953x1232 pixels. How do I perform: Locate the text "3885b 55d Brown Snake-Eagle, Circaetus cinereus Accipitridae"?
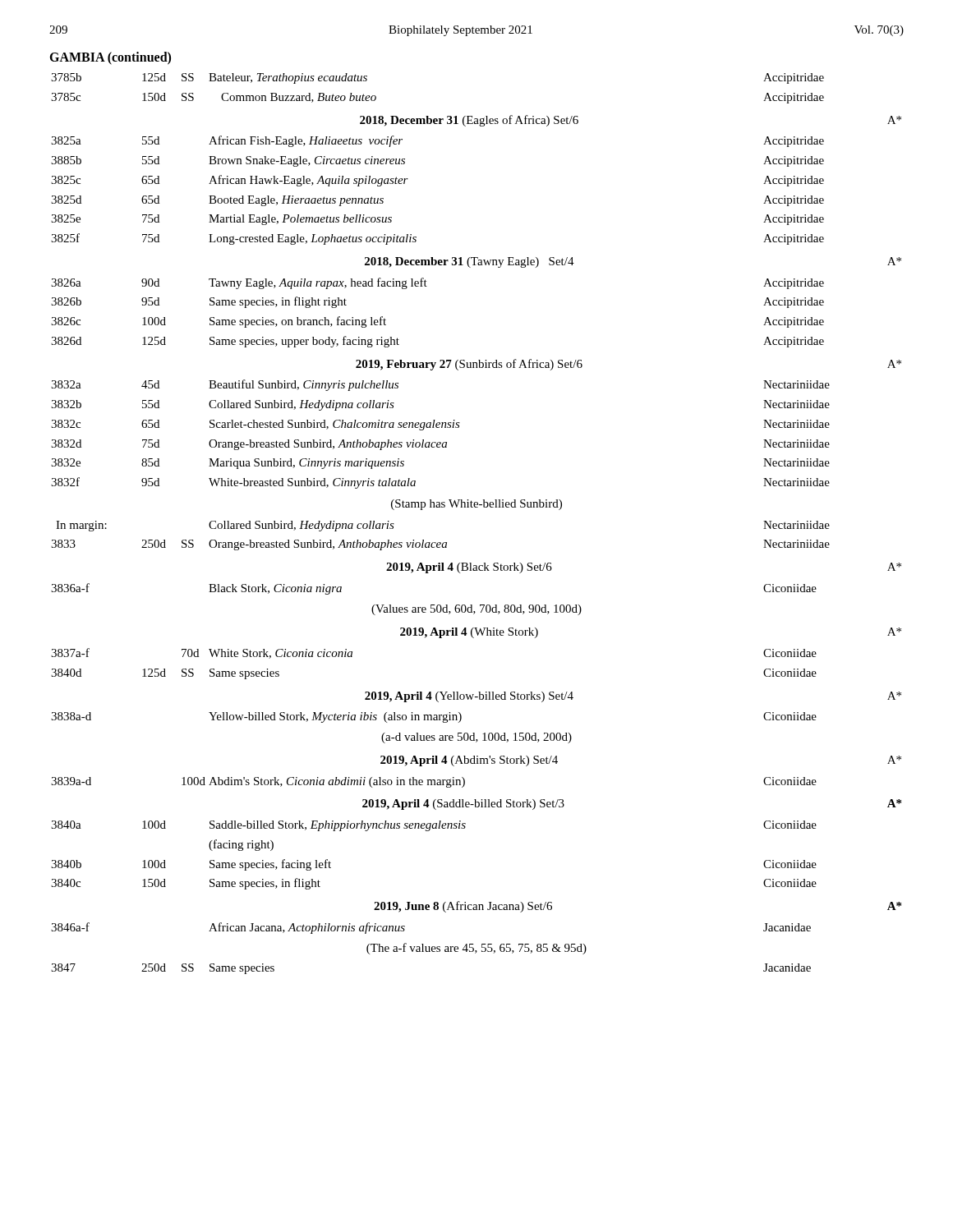63,161
